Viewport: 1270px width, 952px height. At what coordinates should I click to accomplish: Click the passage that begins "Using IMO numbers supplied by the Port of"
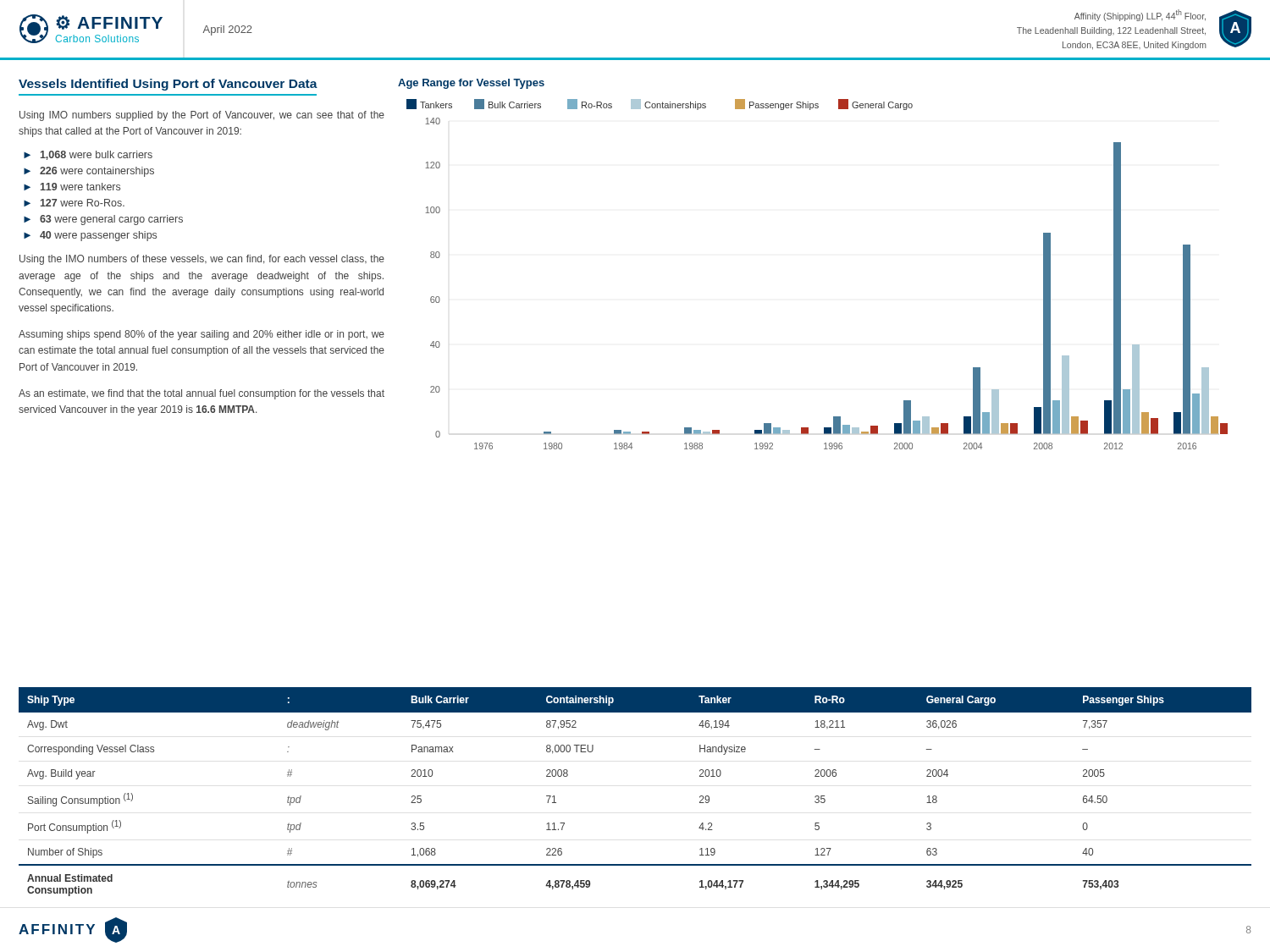[x=202, y=123]
